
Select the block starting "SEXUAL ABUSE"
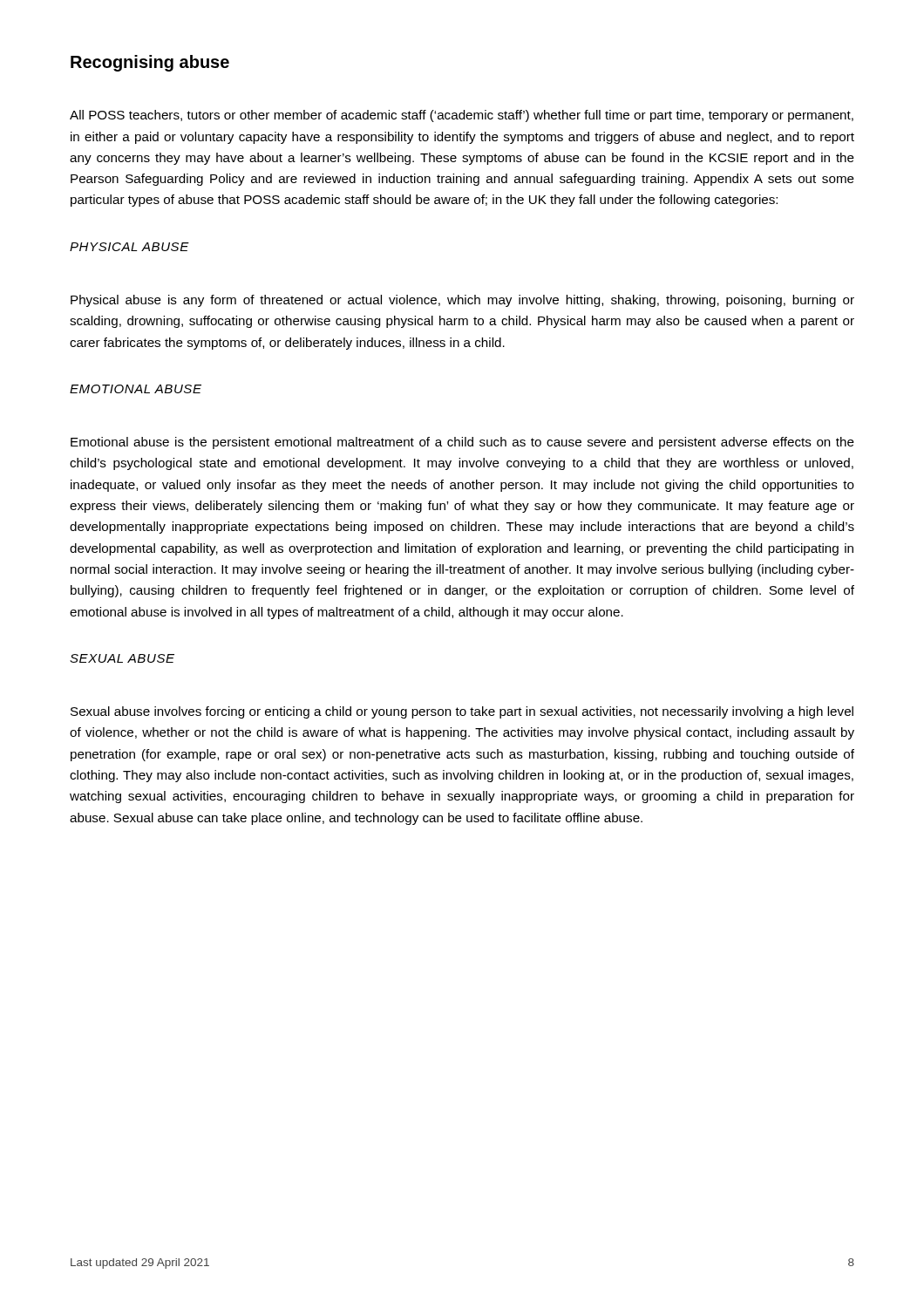pos(122,658)
